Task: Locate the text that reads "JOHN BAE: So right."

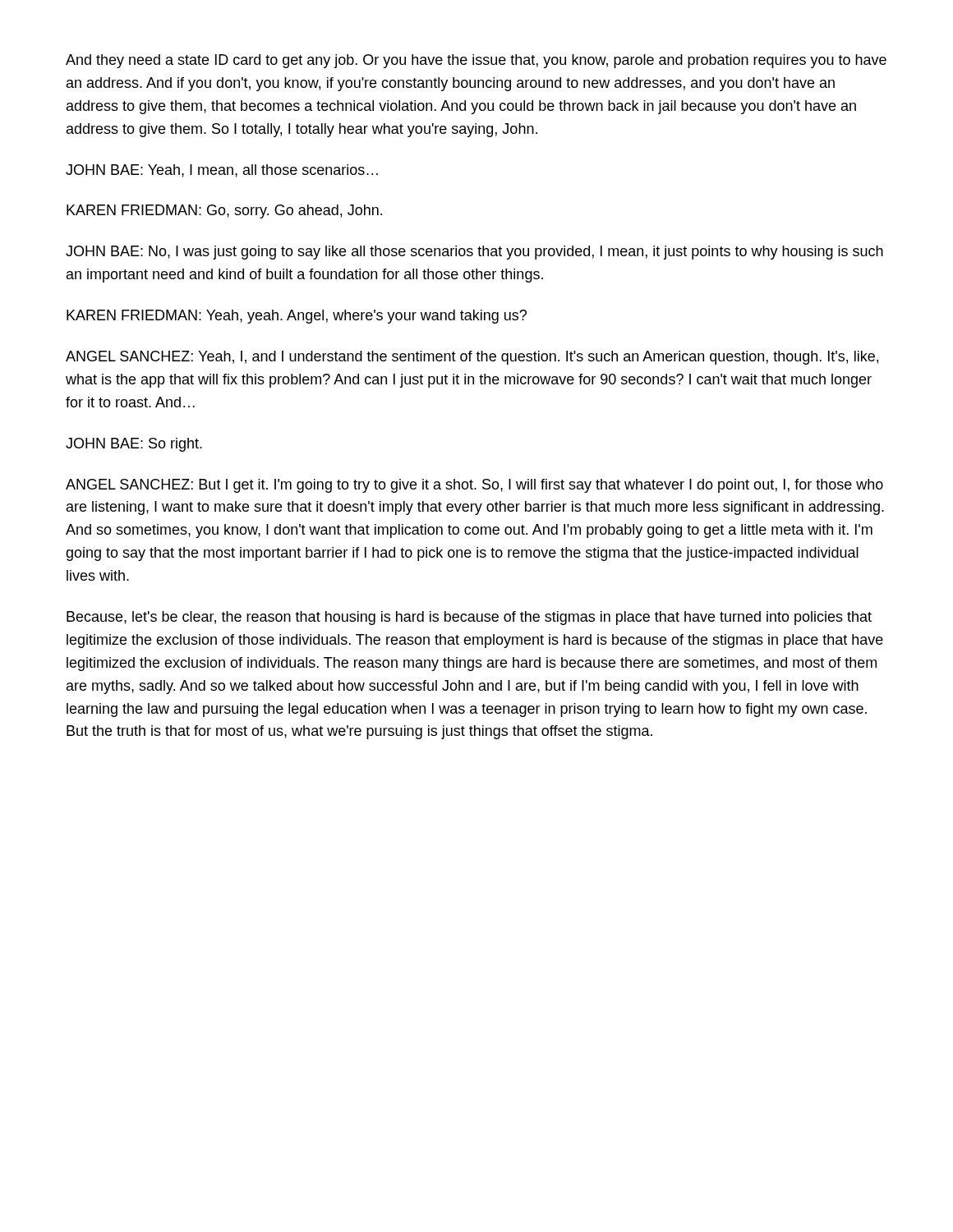Action: 134,443
